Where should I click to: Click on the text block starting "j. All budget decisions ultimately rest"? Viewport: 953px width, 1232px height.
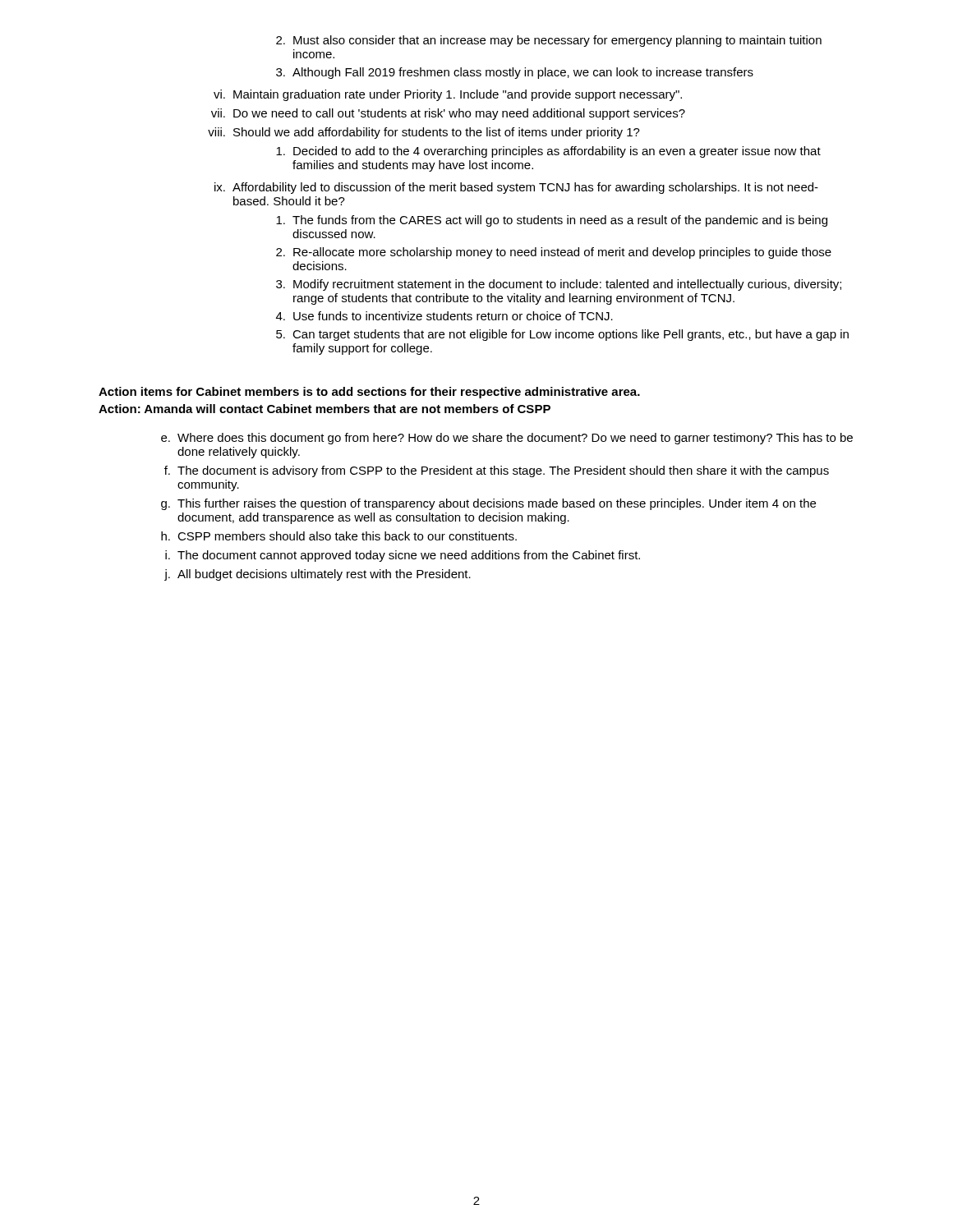[318, 575]
